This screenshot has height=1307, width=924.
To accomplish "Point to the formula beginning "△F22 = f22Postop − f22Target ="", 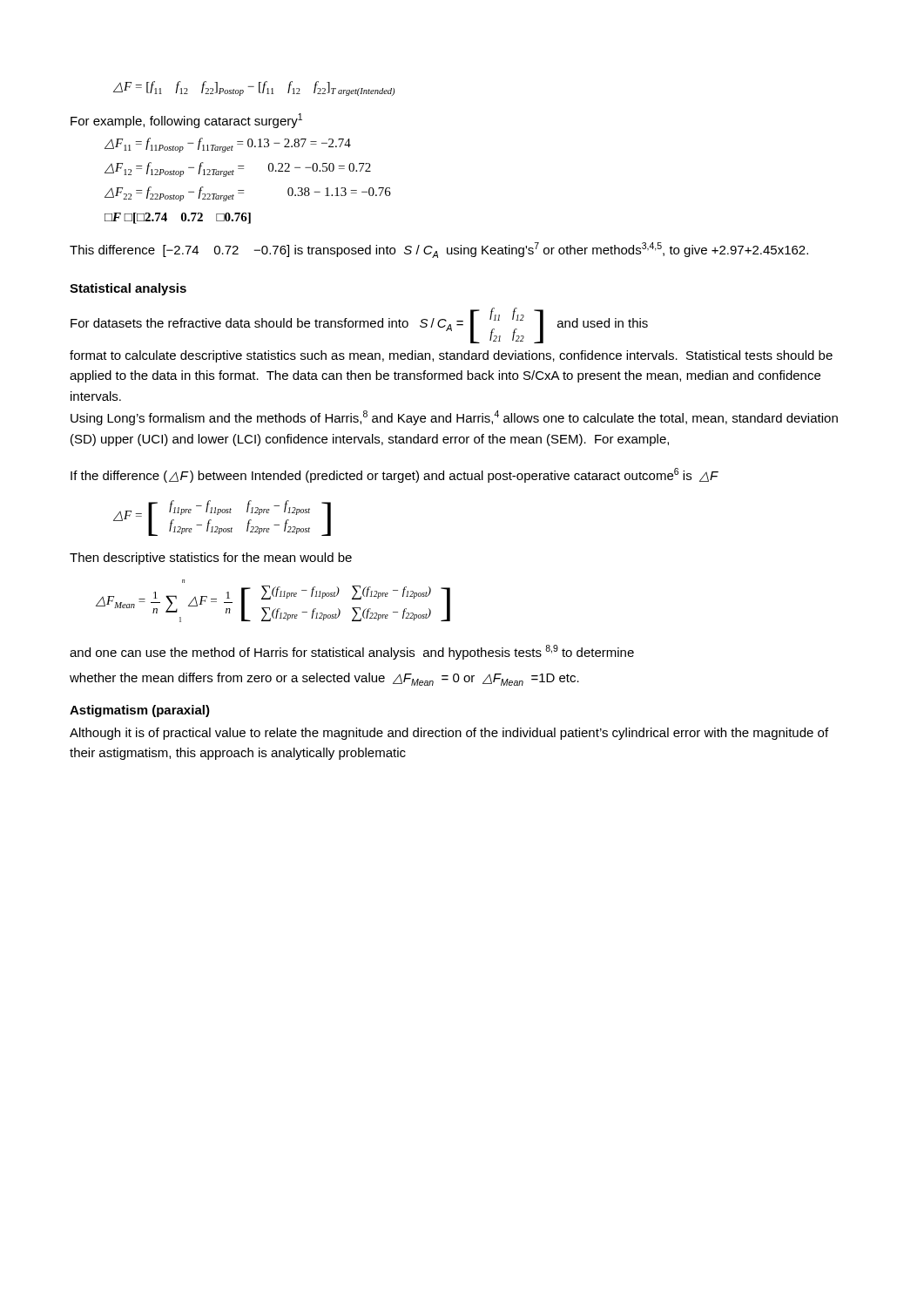I will [248, 193].
